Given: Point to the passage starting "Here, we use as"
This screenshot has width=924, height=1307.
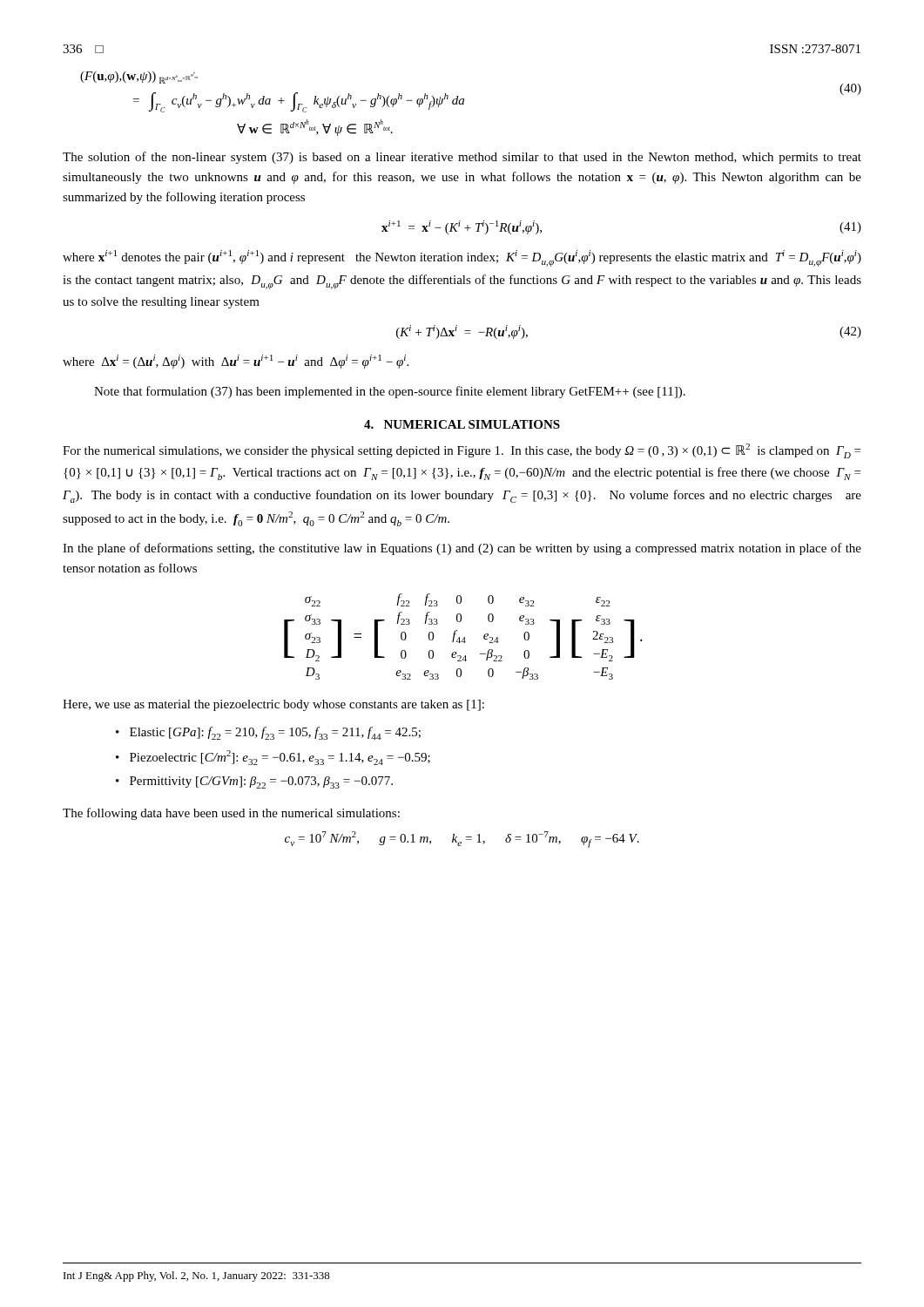Looking at the screenshot, I should [274, 704].
